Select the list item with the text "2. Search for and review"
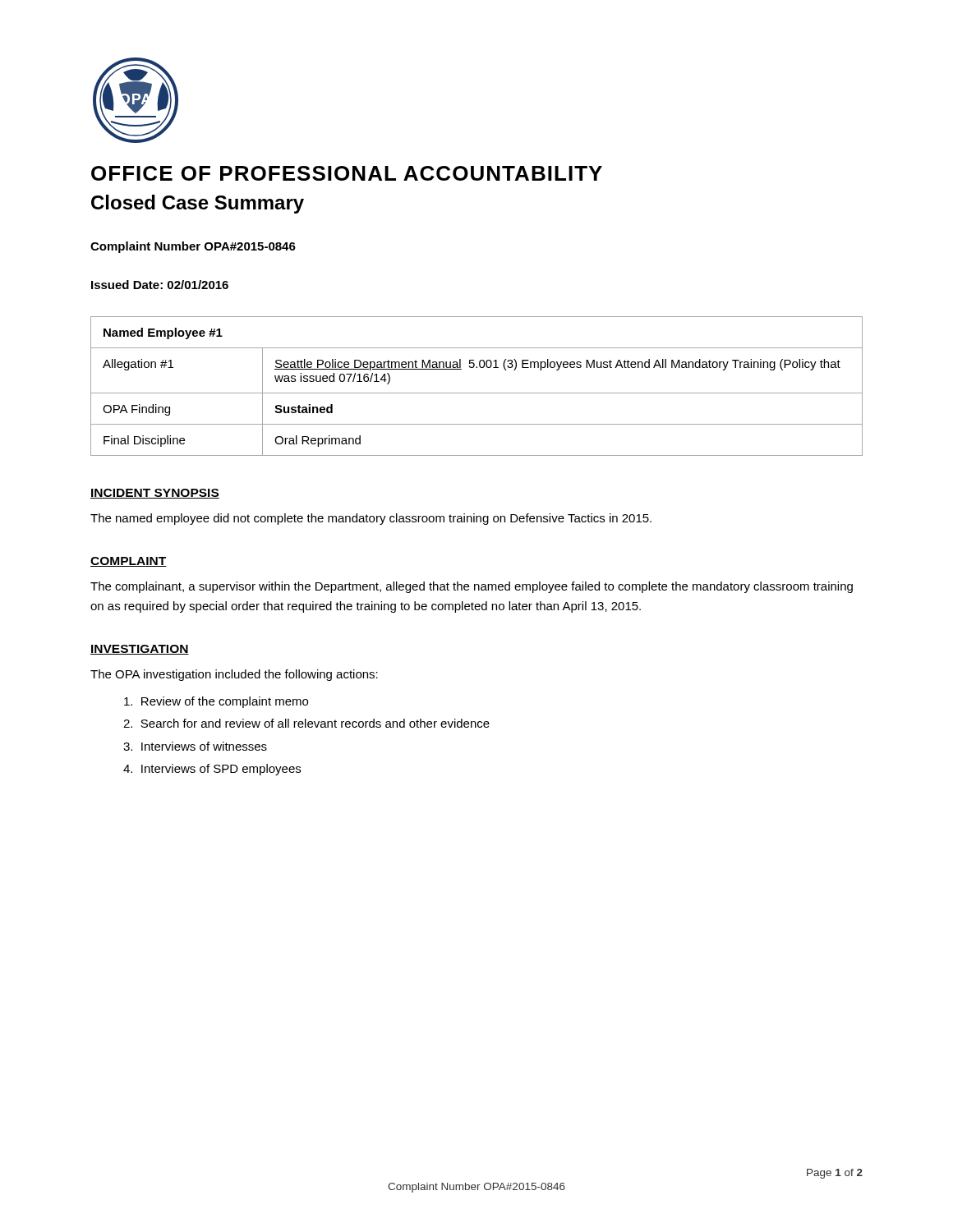Screen dimensions: 1232x953 pos(306,723)
